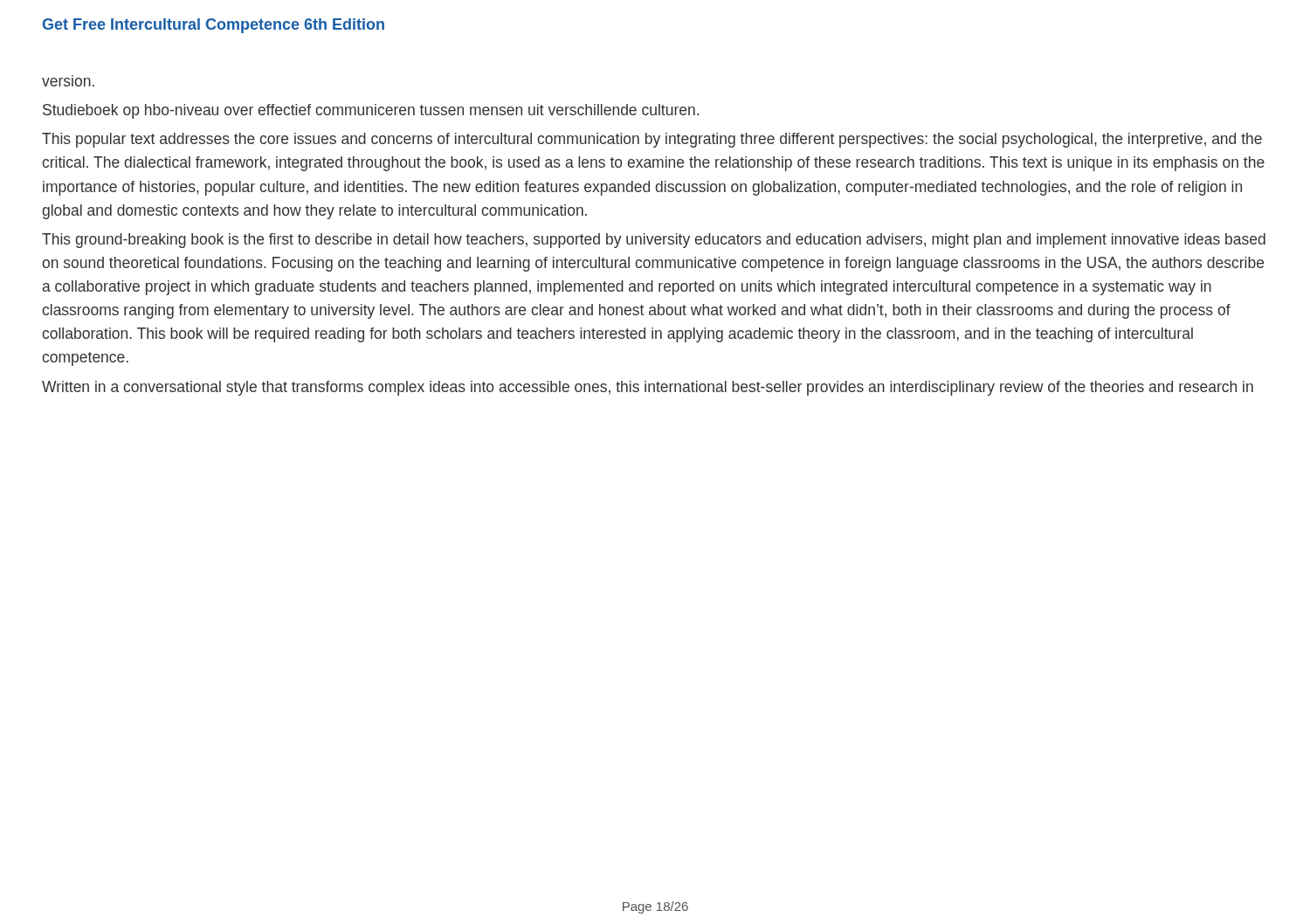Select the text block containing "This popular text"
This screenshot has width=1310, height=924.
click(653, 175)
